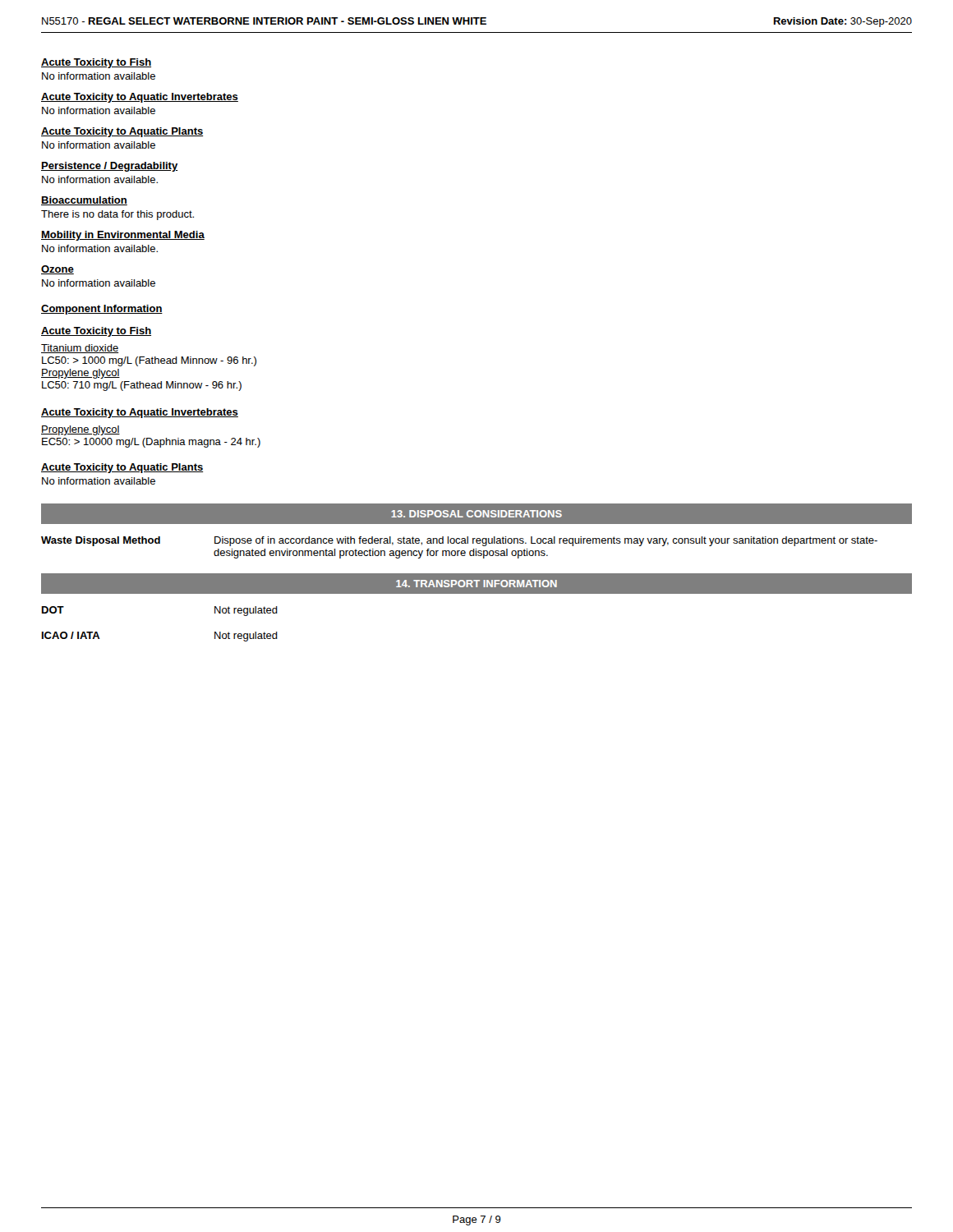The height and width of the screenshot is (1232, 953).
Task: Navigate to the text block starting "14. TRANSPORT INFORMATION"
Action: [x=476, y=584]
